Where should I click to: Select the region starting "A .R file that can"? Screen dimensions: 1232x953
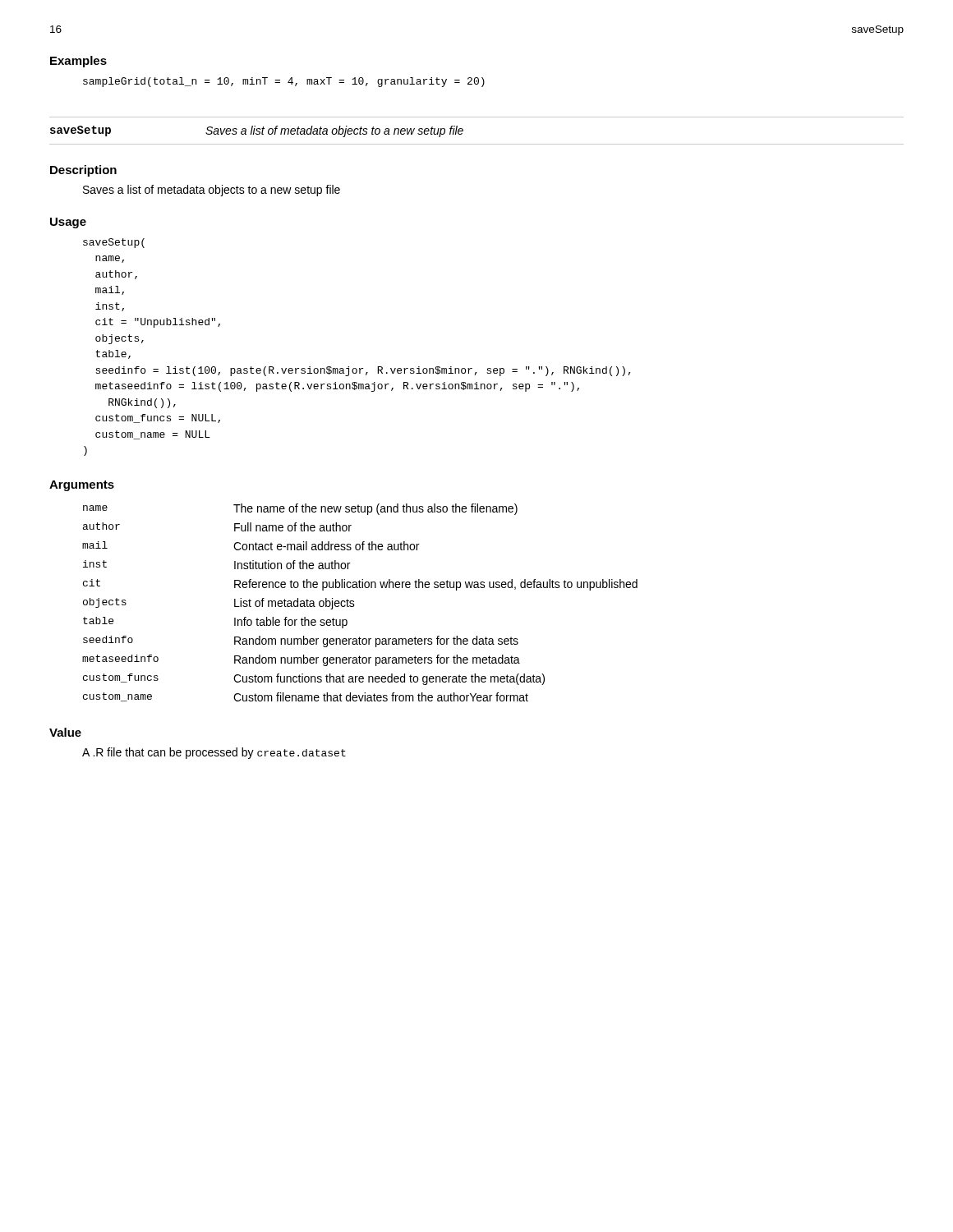click(x=214, y=752)
